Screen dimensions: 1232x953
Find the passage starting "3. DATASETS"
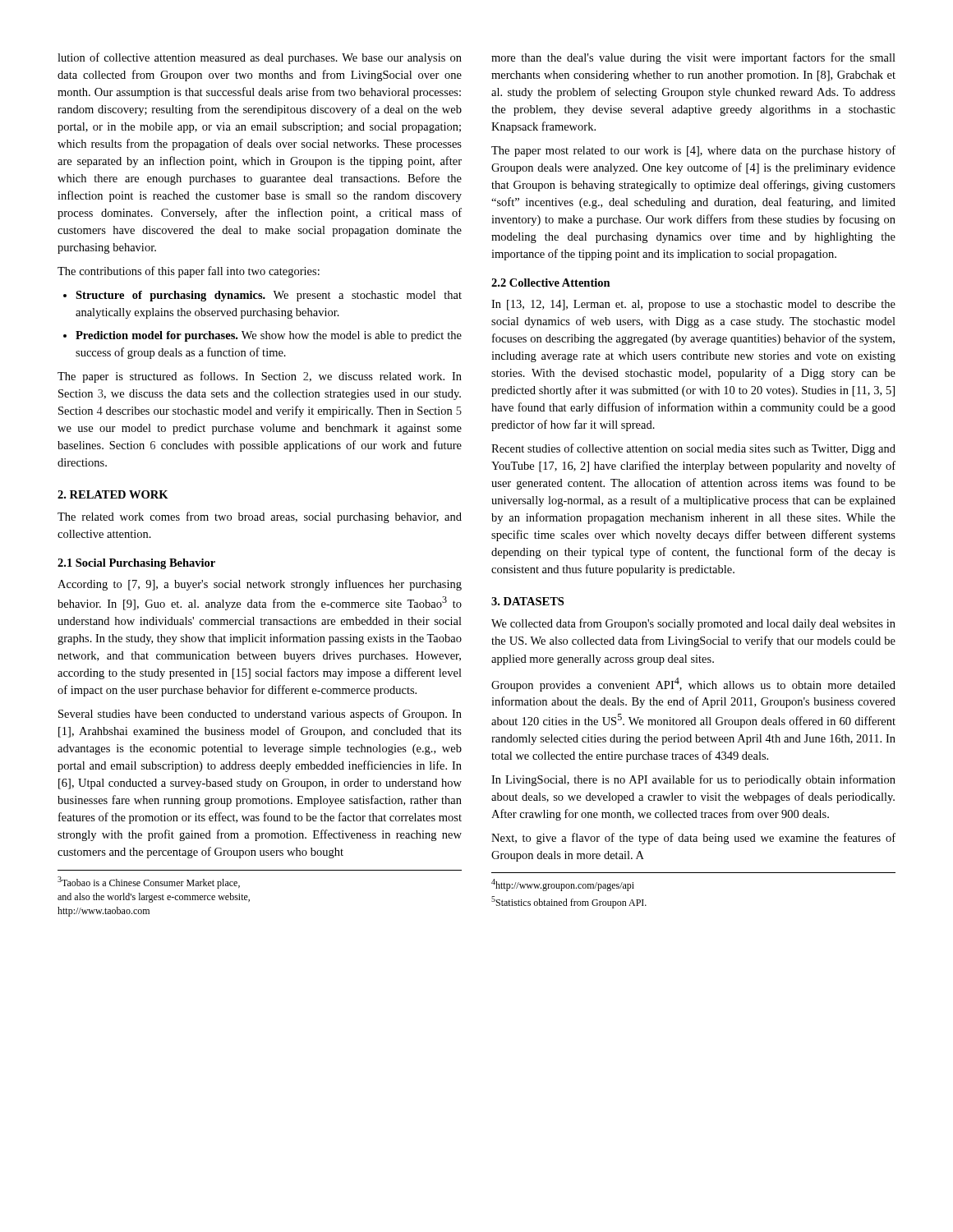coord(527,601)
